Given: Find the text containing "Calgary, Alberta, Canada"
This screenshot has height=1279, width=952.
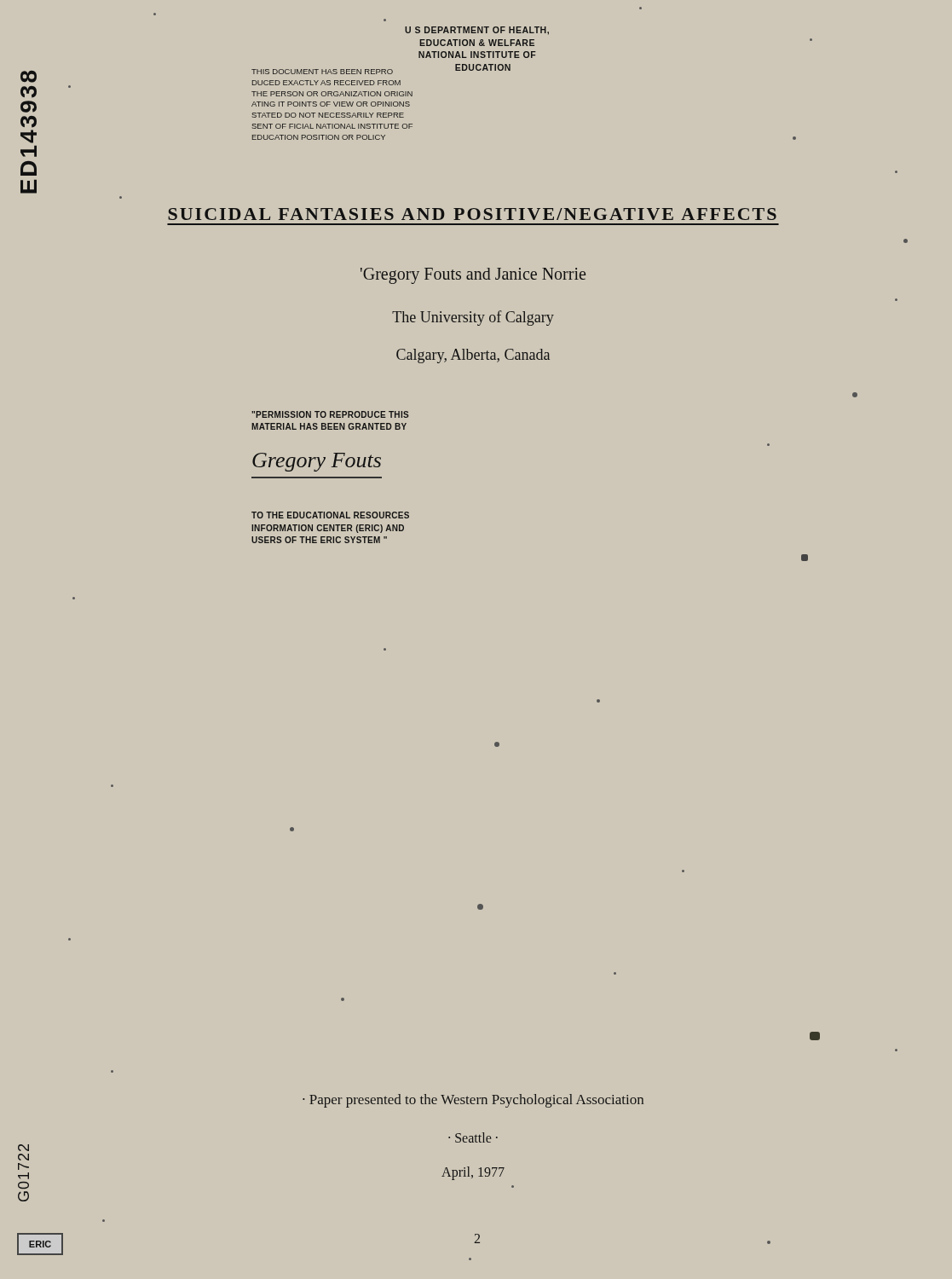Looking at the screenshot, I should coord(473,355).
